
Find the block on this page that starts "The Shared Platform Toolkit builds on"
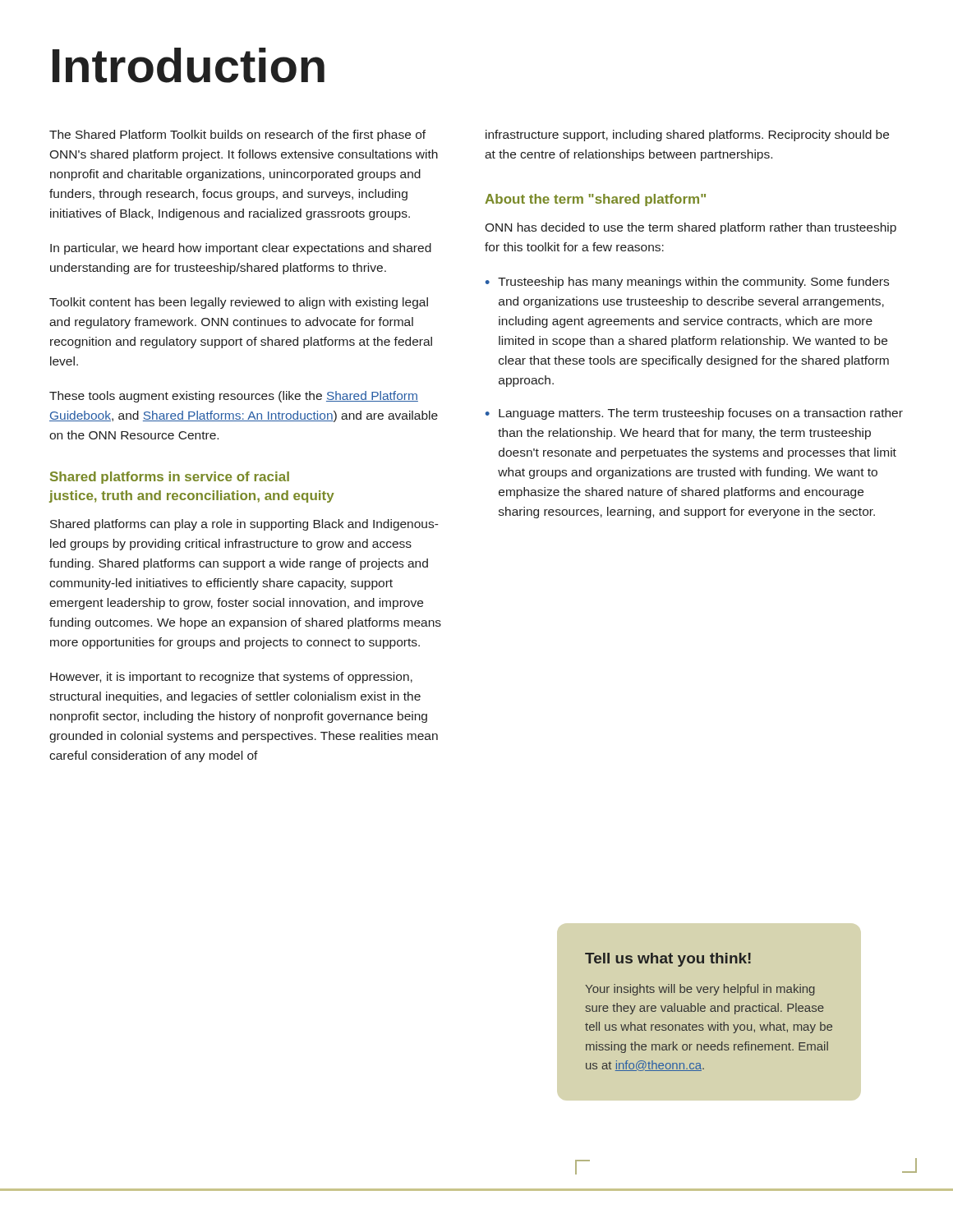[244, 174]
